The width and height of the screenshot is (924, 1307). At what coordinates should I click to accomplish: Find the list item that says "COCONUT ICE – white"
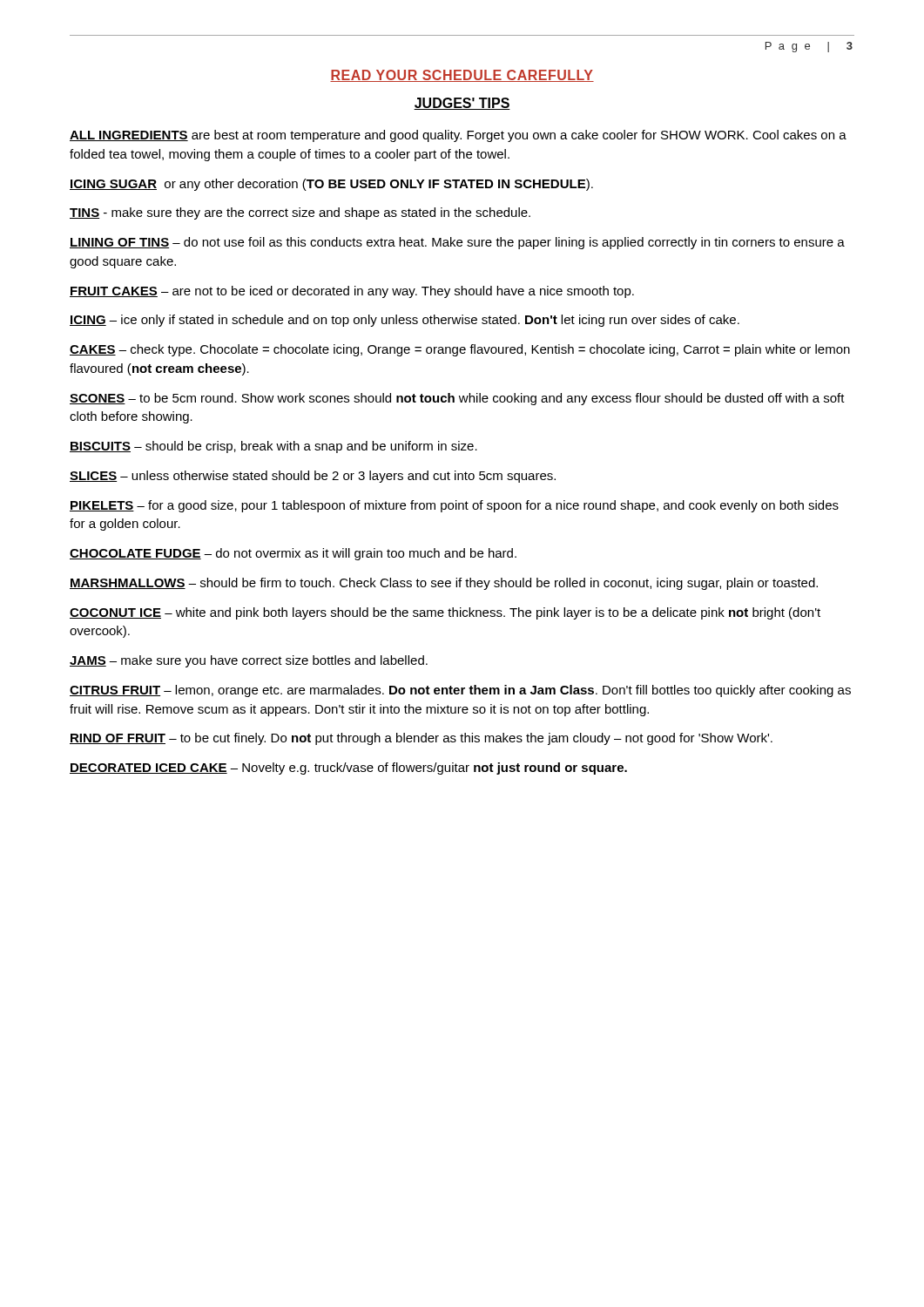(x=445, y=621)
